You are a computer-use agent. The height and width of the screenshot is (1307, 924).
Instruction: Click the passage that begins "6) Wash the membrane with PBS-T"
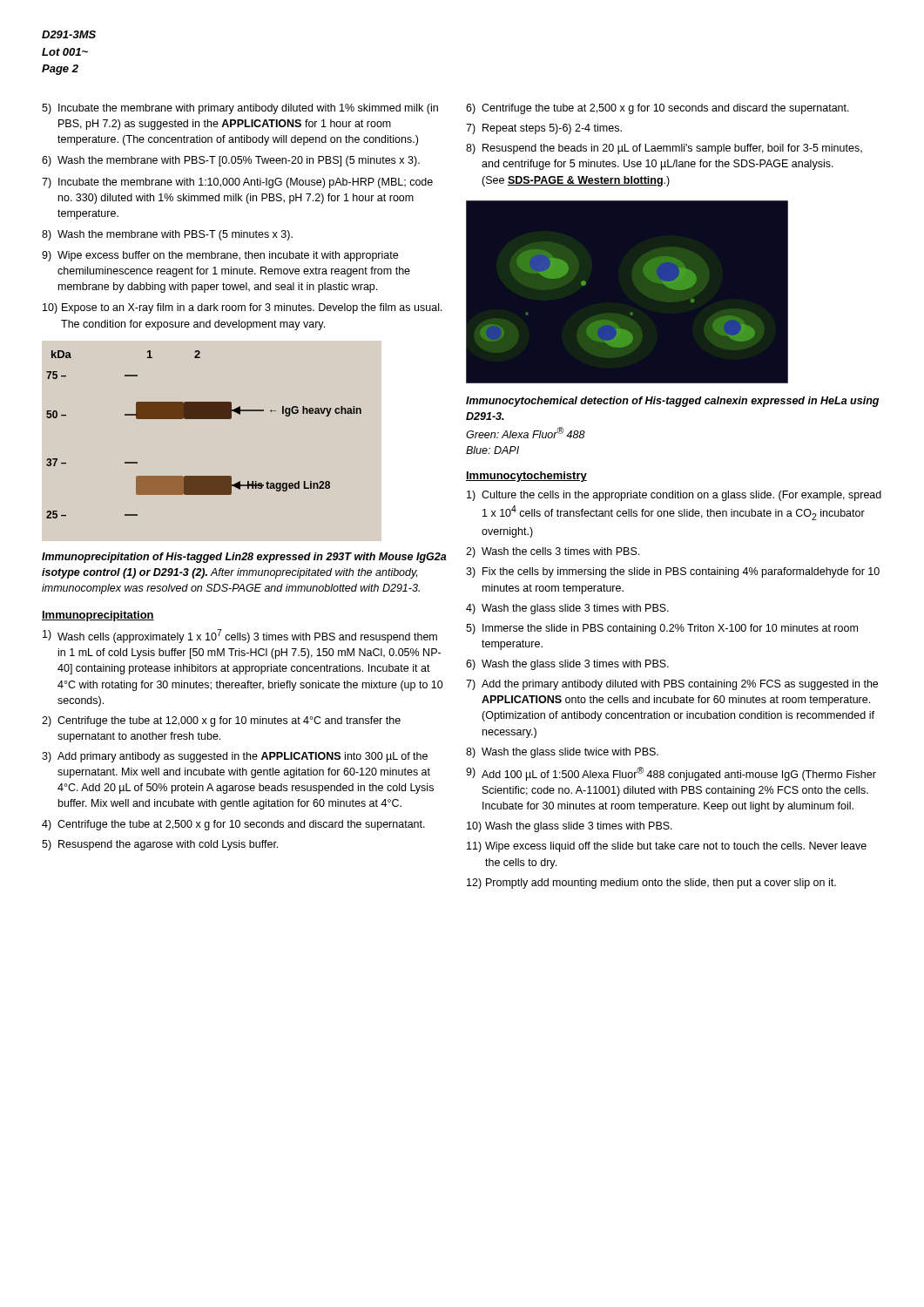[x=231, y=161]
